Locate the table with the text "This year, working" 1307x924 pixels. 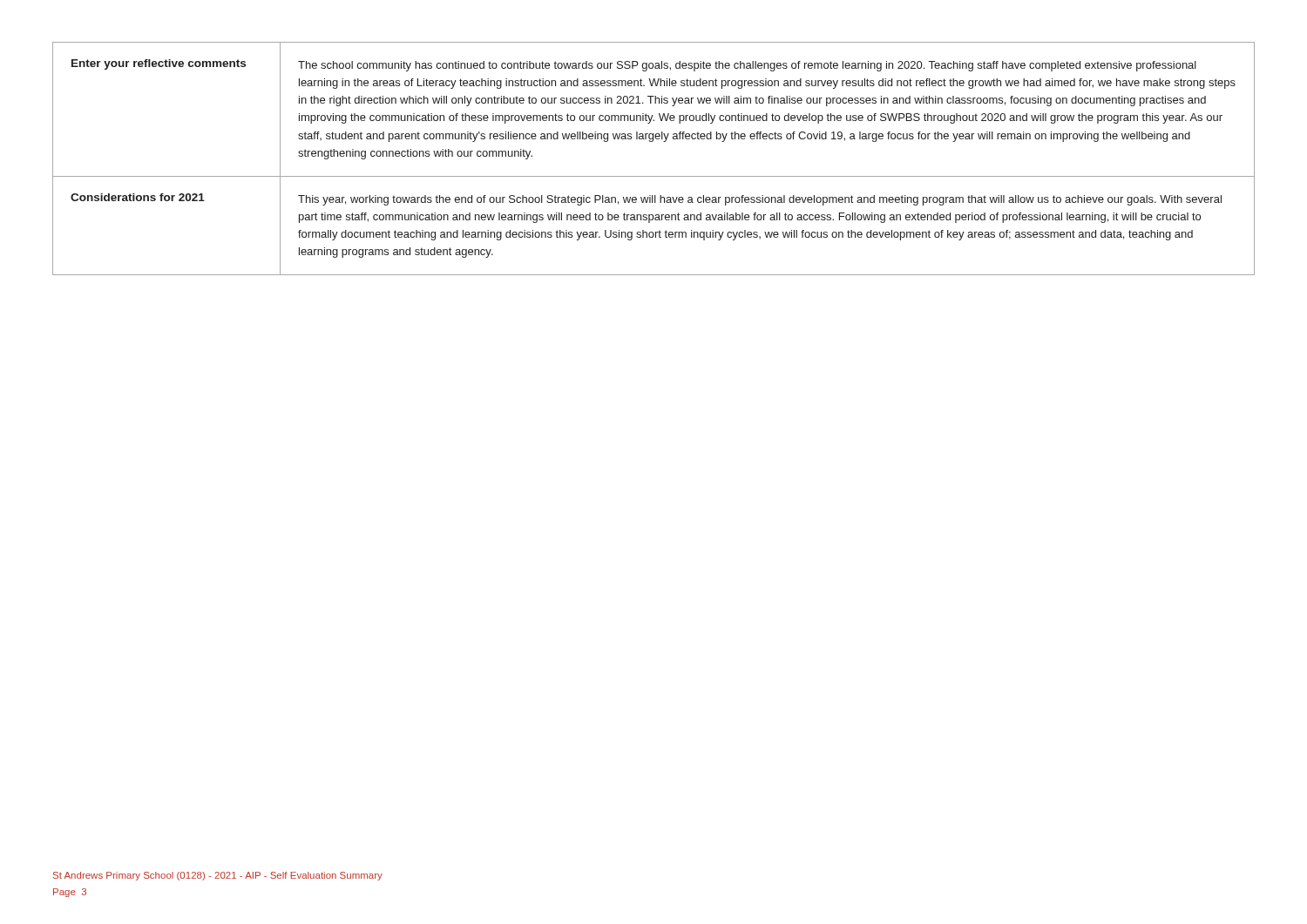click(654, 159)
